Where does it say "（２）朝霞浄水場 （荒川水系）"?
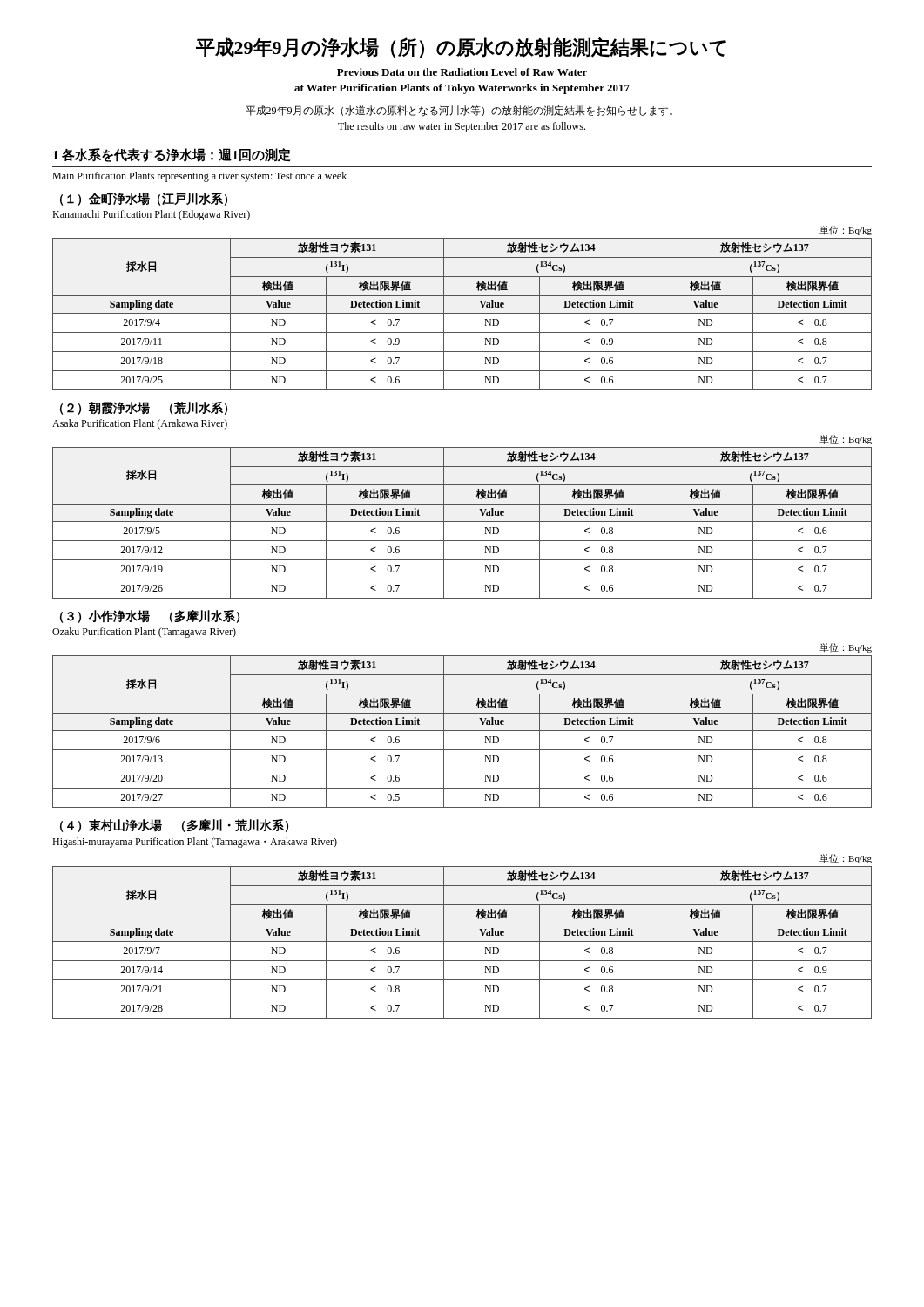This screenshot has width=924, height=1307. click(x=144, y=408)
